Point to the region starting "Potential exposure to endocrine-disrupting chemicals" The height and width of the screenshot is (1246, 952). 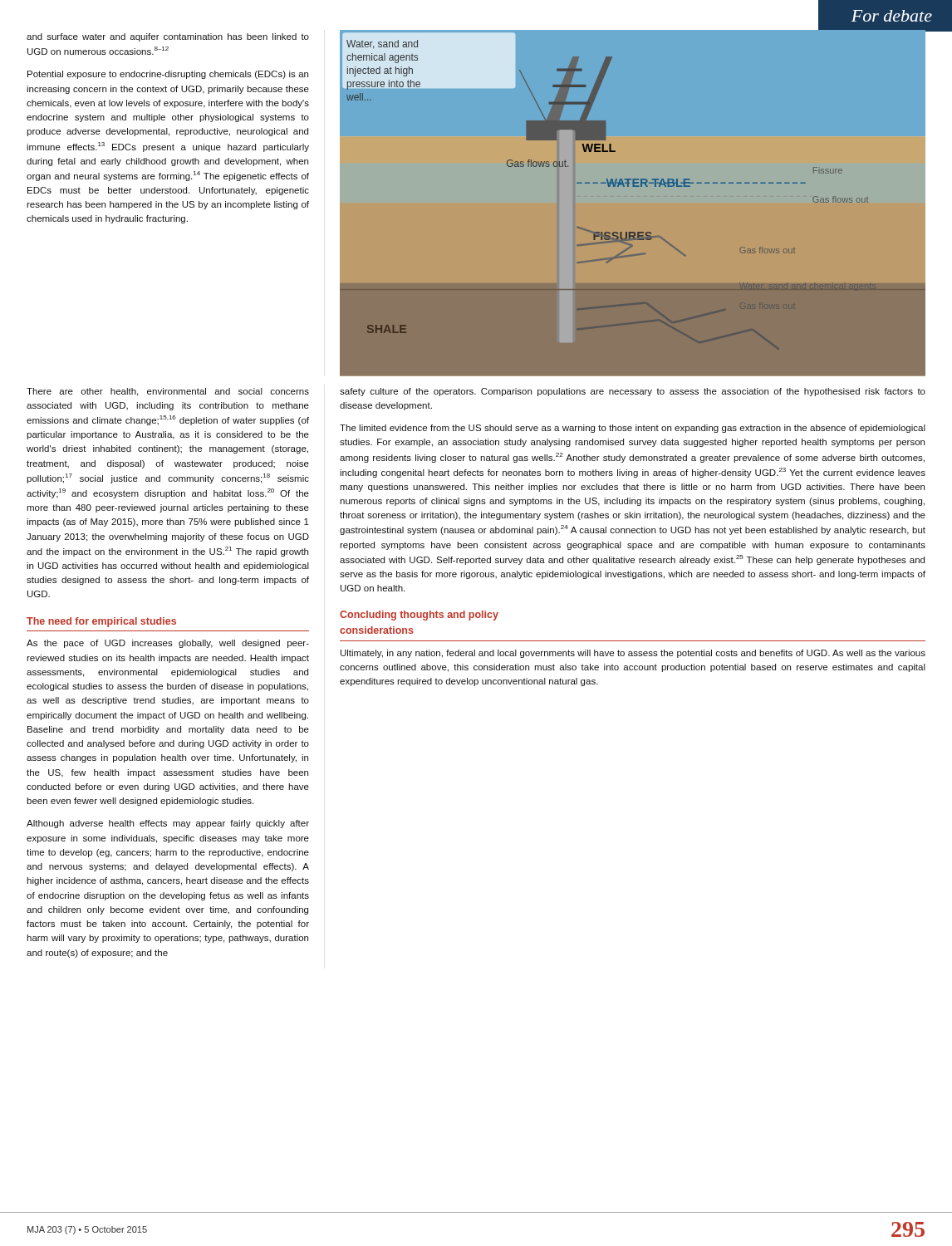coord(168,147)
